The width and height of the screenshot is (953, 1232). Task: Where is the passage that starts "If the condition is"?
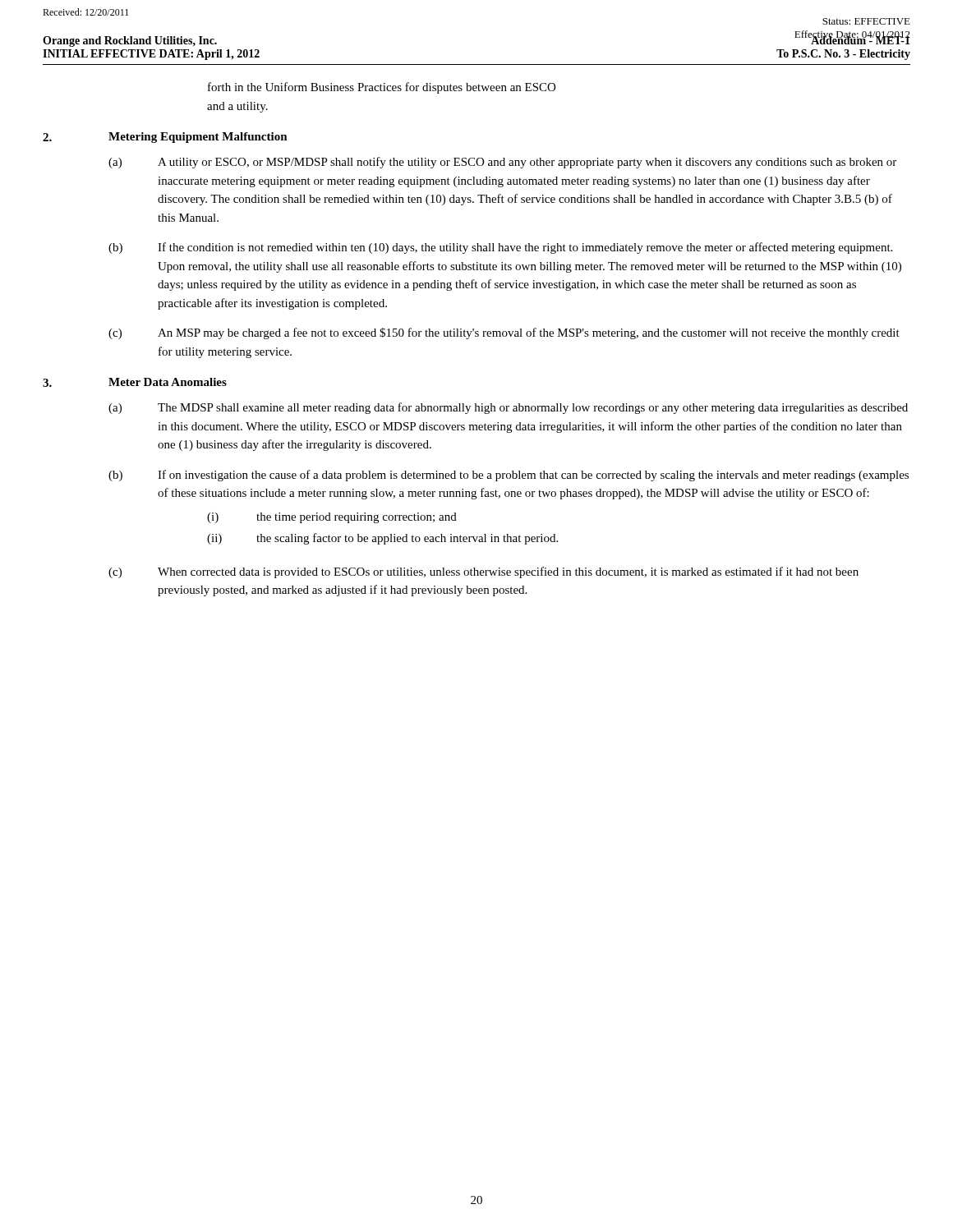[530, 275]
